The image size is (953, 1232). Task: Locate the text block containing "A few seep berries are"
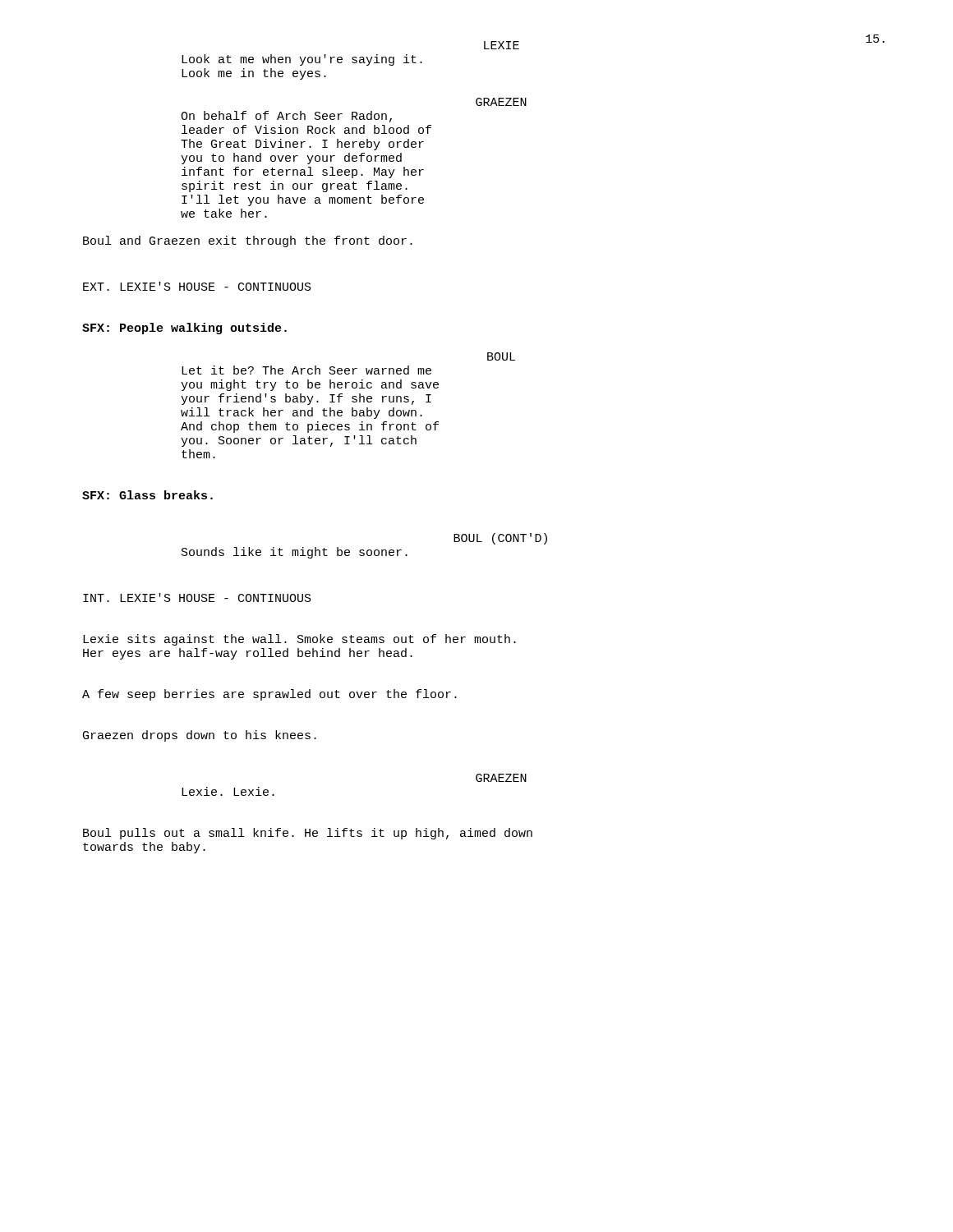(452, 688)
